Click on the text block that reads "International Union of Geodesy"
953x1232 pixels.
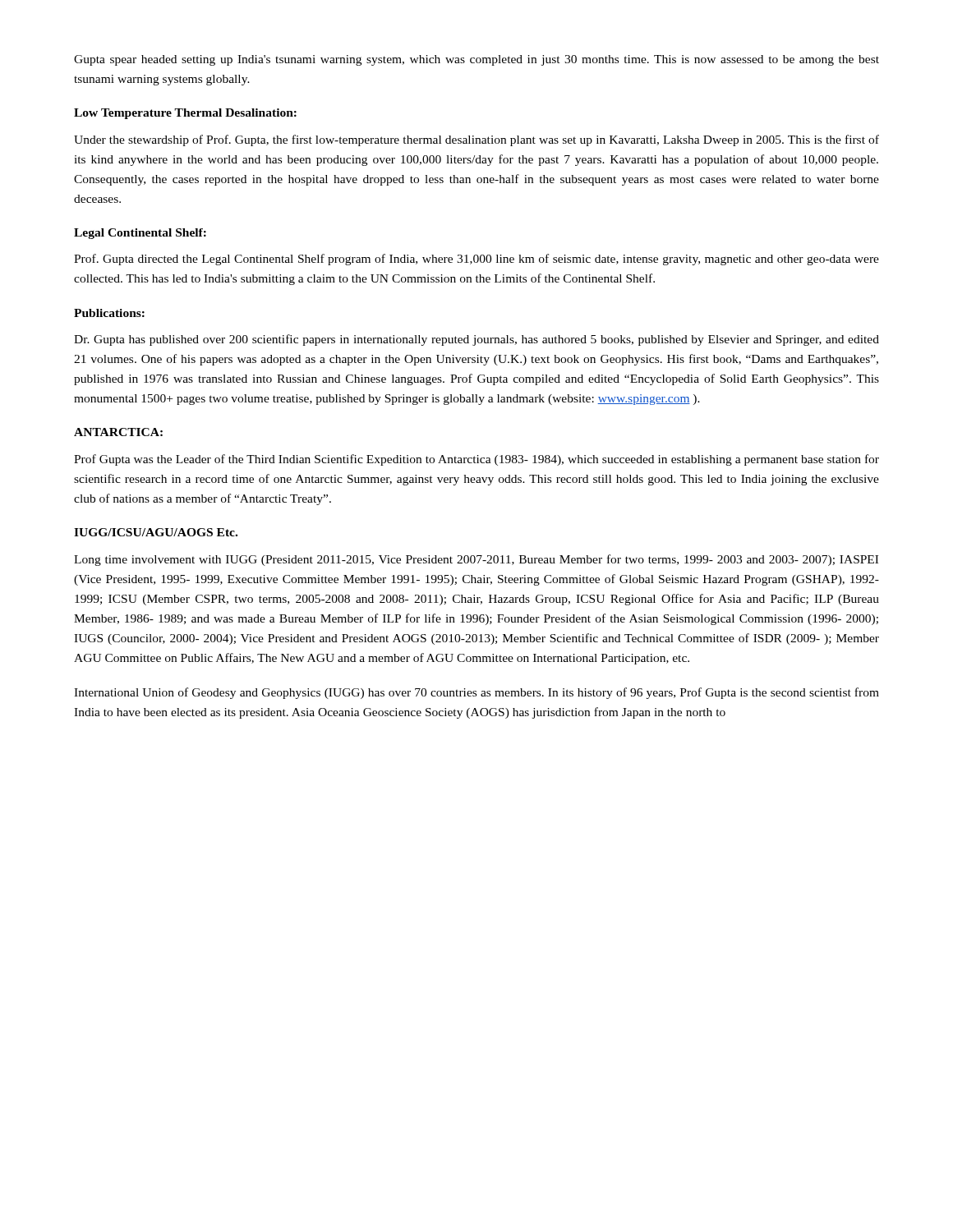[x=476, y=702]
